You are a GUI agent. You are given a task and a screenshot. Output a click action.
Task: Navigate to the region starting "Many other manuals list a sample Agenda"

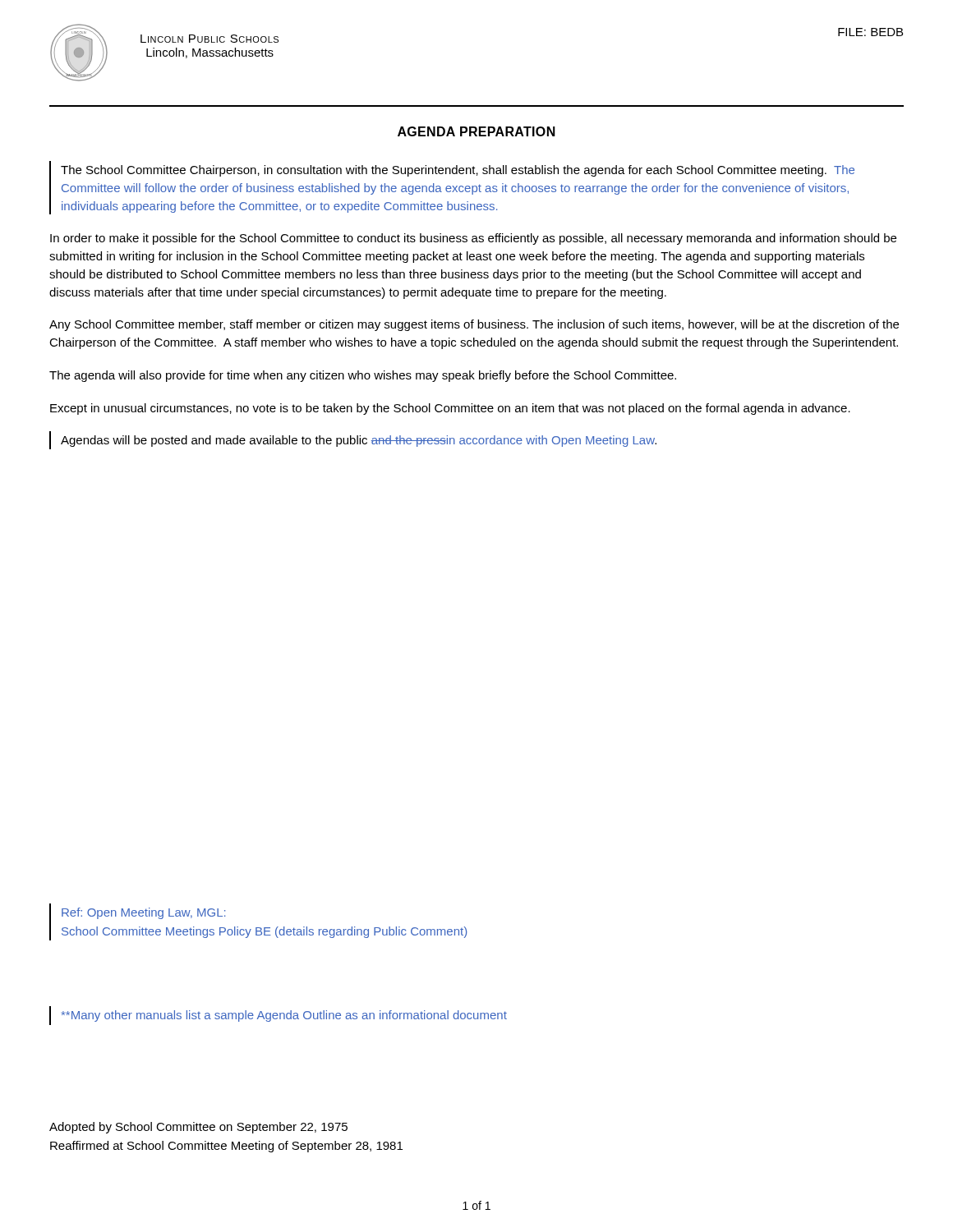[482, 1015]
